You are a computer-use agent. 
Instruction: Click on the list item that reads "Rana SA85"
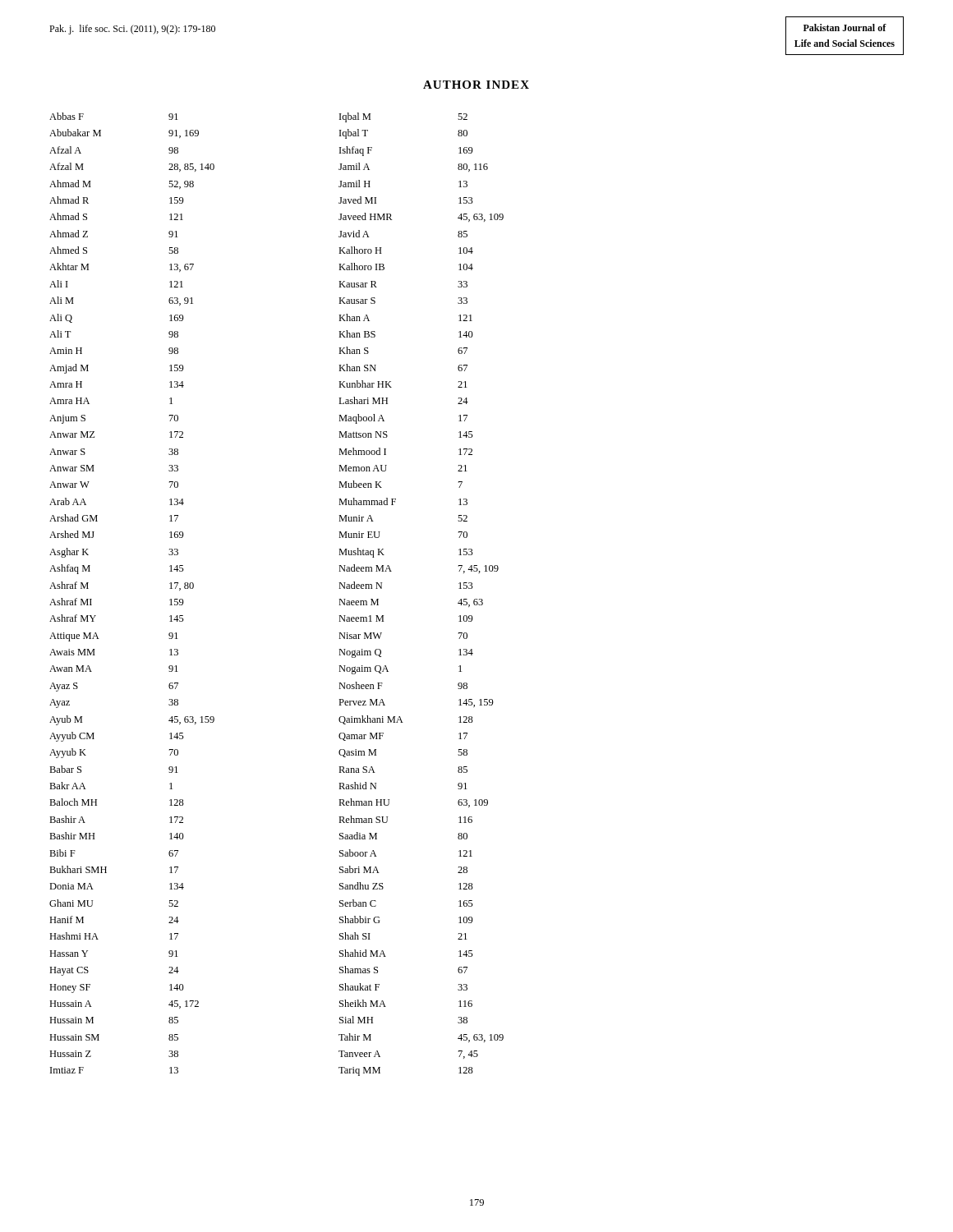[476, 770]
